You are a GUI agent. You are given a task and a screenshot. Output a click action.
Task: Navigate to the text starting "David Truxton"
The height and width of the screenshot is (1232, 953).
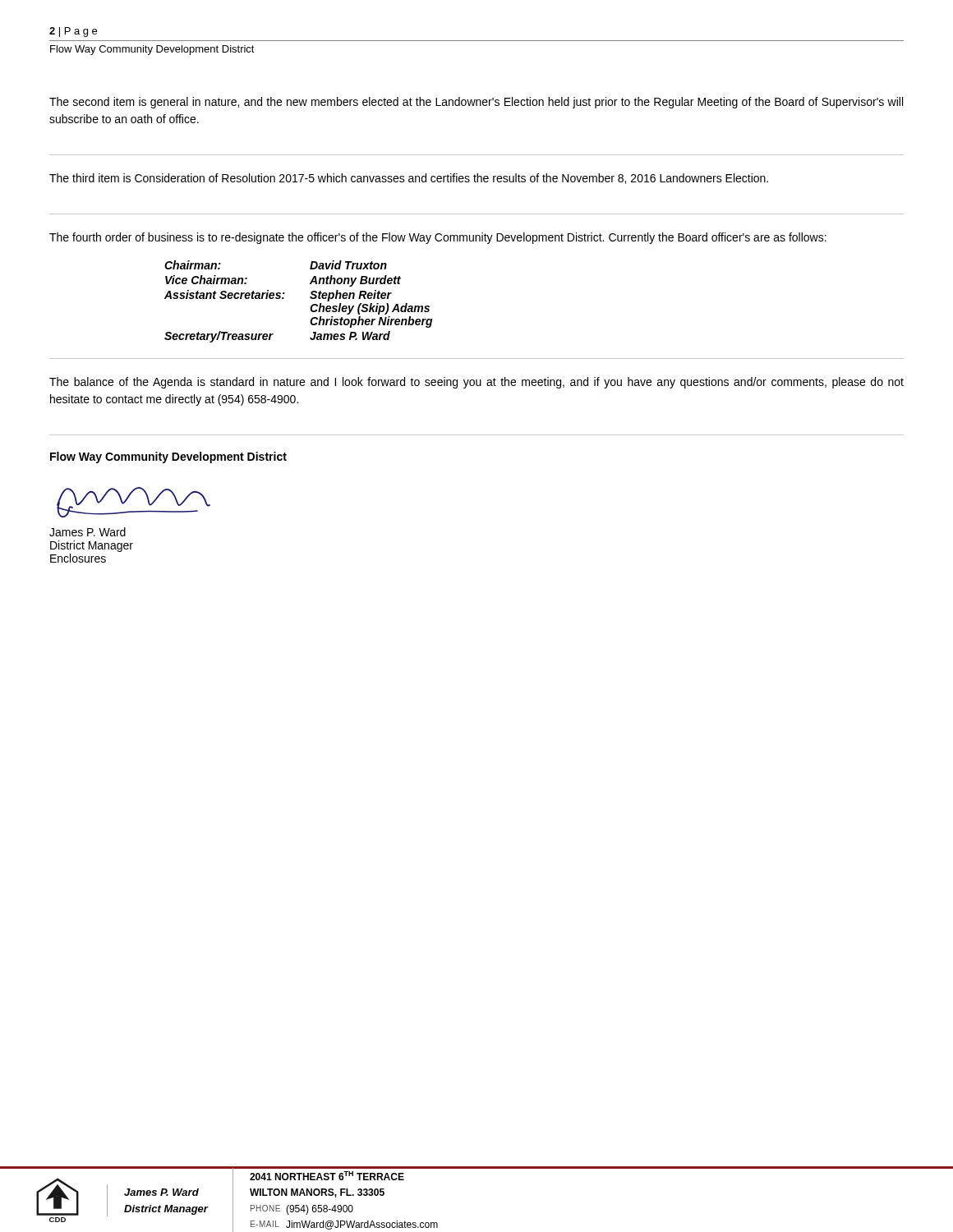348,265
